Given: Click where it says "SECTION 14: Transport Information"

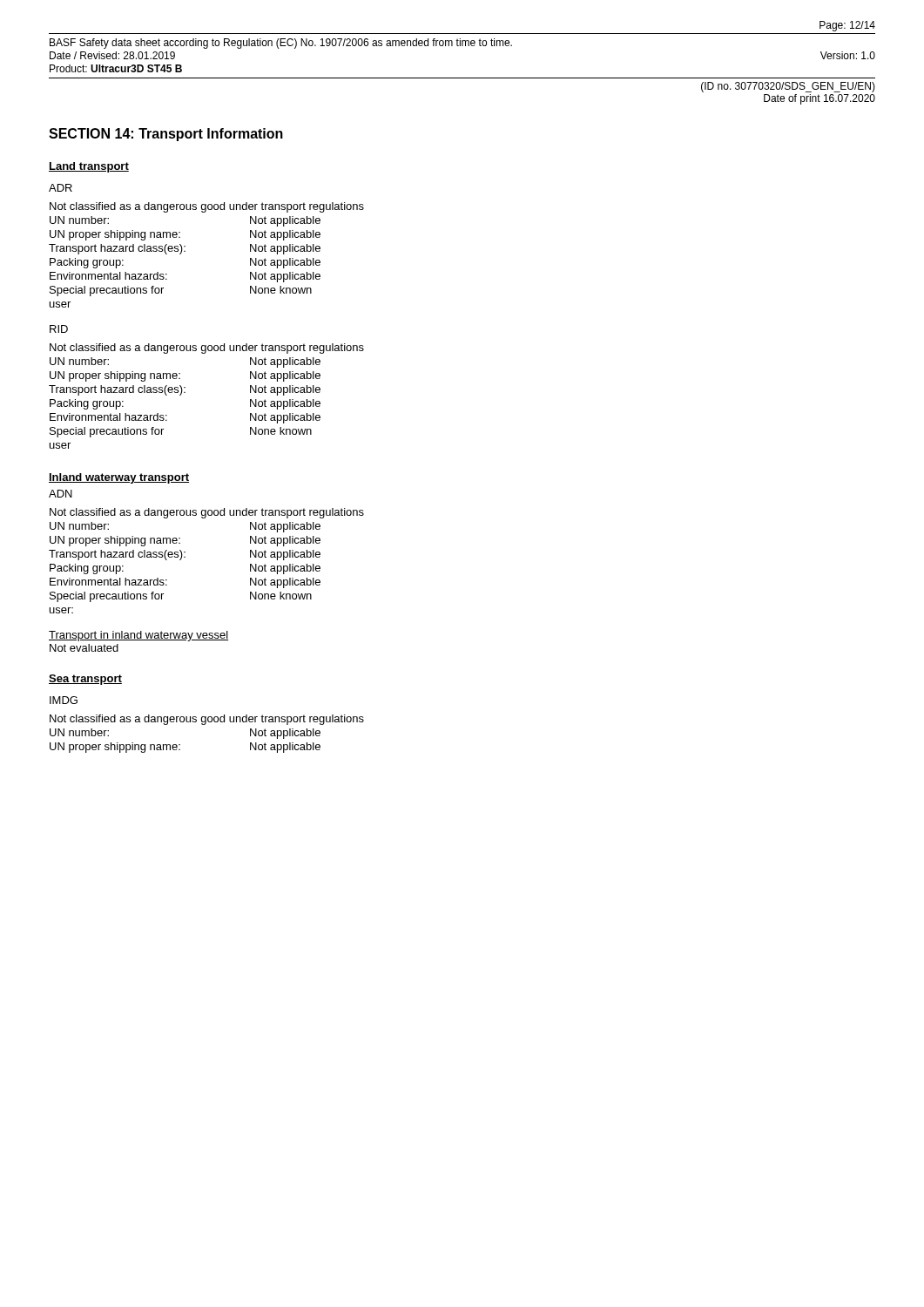Looking at the screenshot, I should [x=166, y=134].
